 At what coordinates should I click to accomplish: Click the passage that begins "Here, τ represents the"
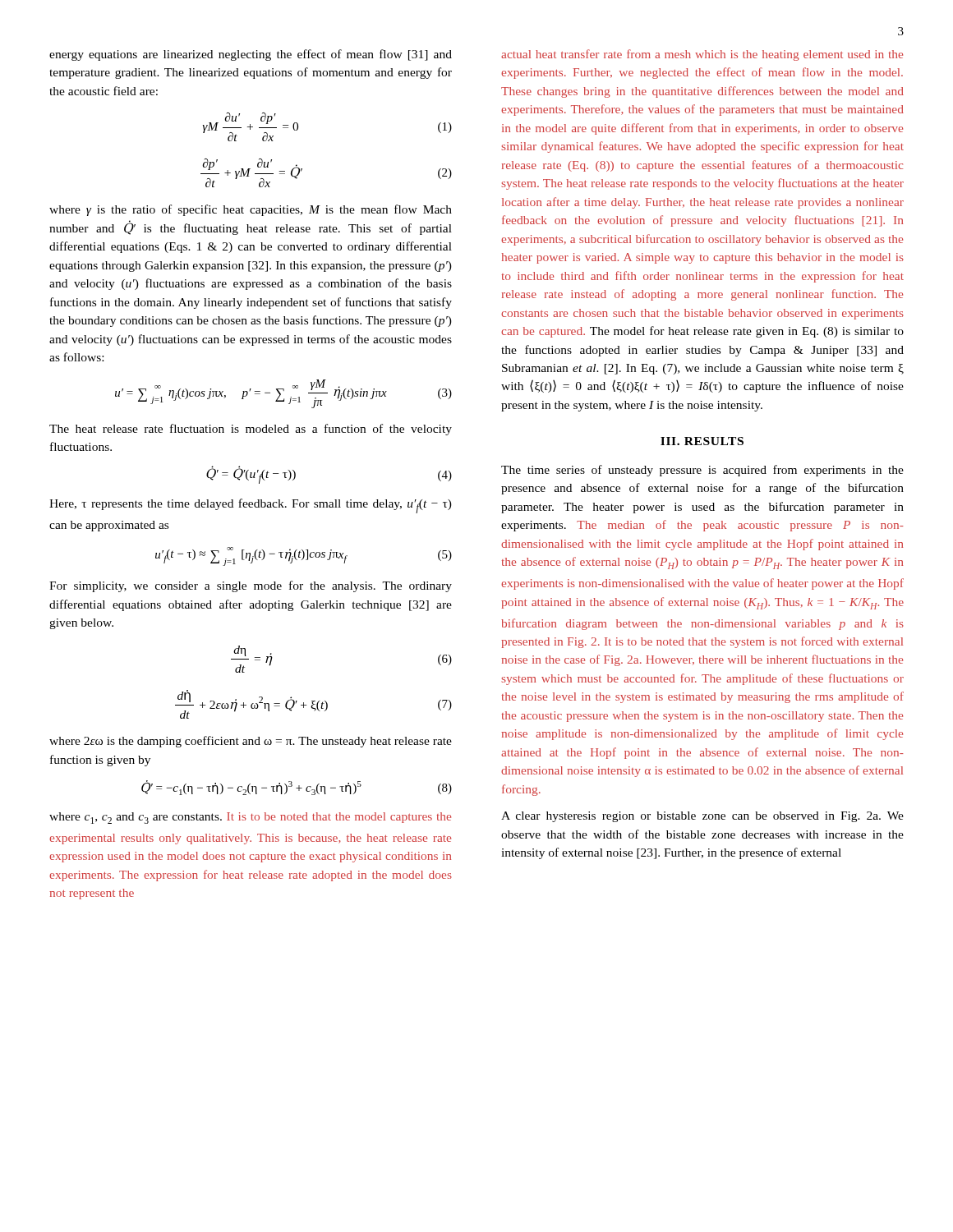pos(251,514)
